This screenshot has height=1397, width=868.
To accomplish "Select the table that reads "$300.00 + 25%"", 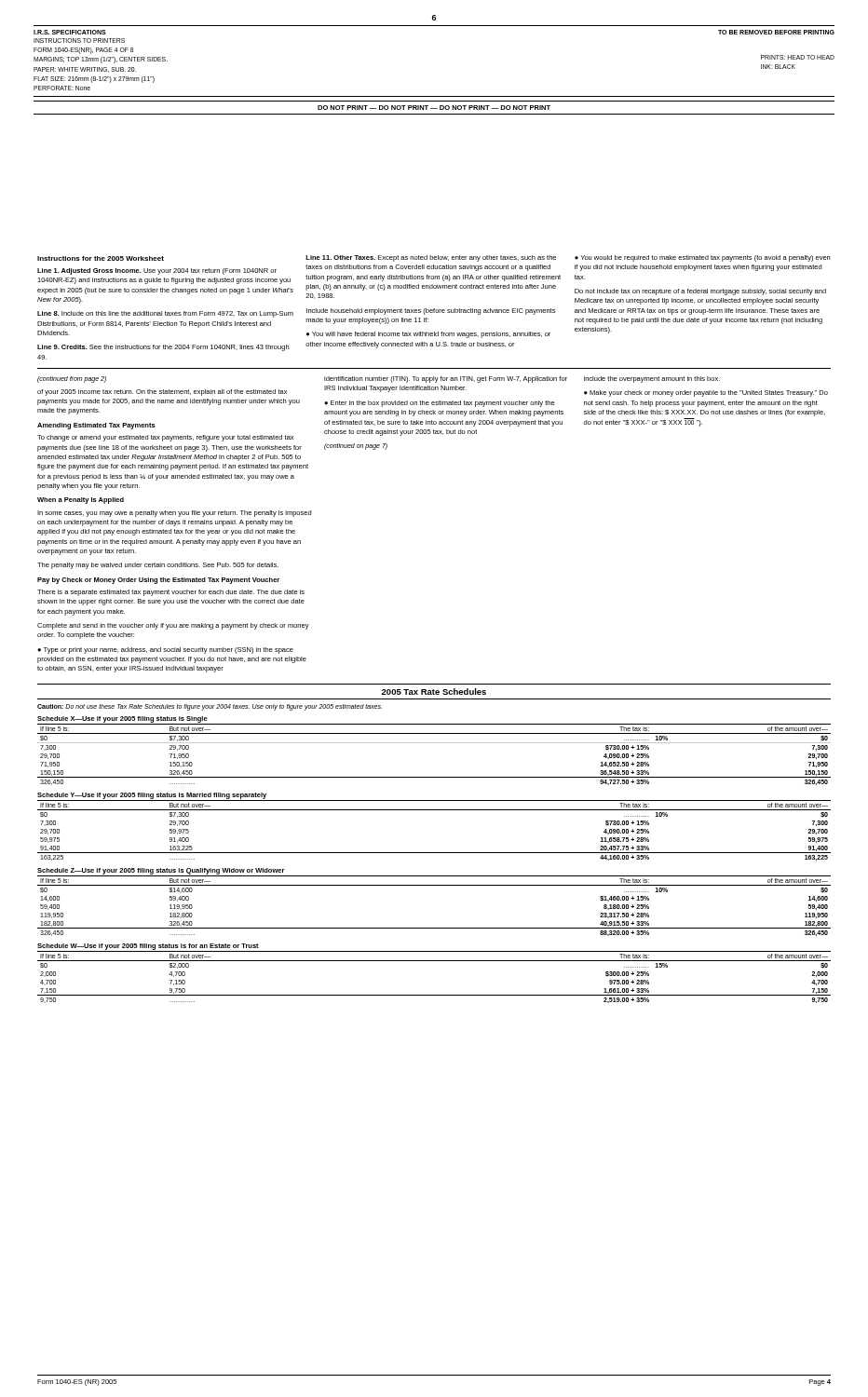I will (x=434, y=973).
